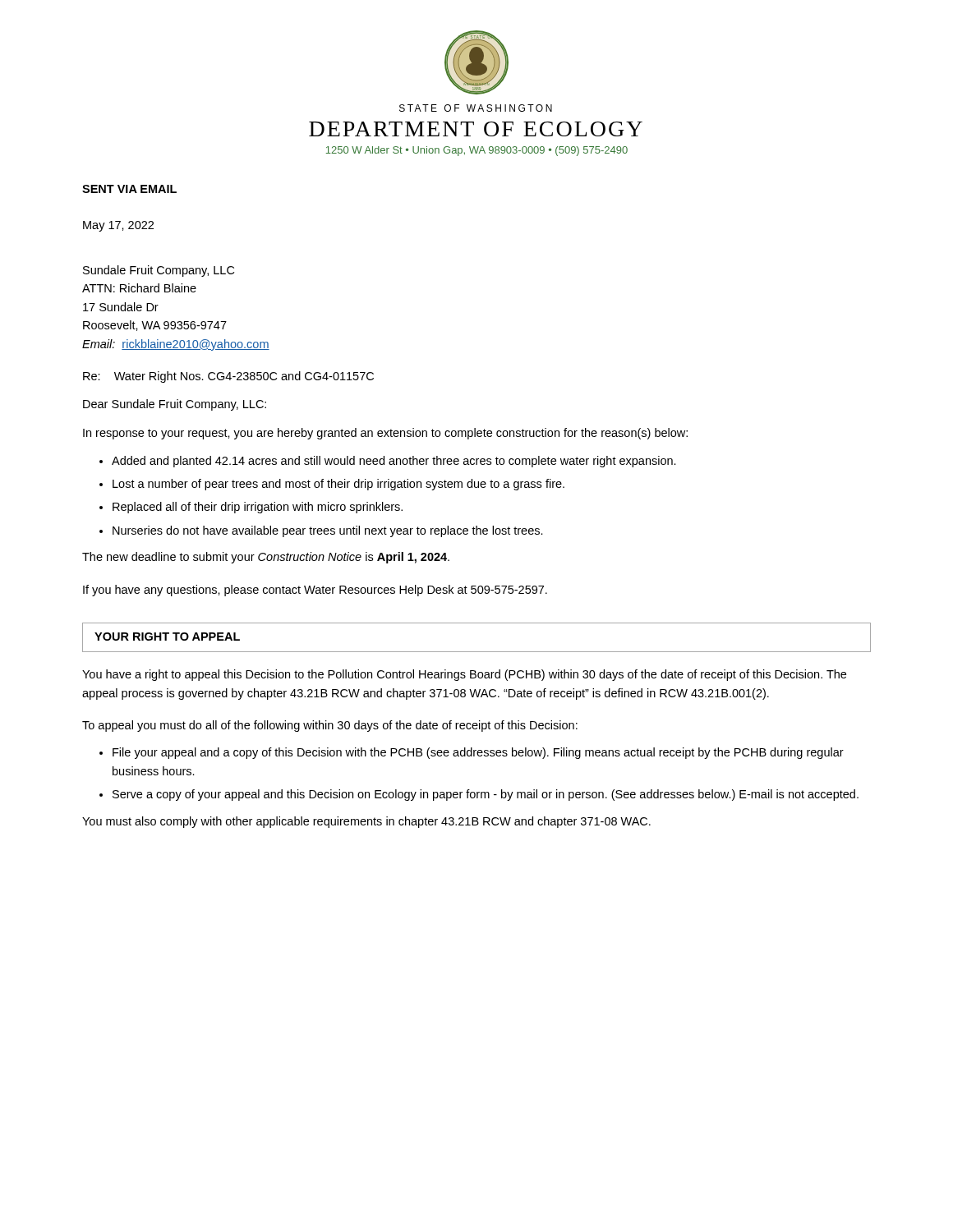Find the text block containing "To appeal you must do all of"
This screenshot has height=1232, width=953.
click(x=330, y=725)
